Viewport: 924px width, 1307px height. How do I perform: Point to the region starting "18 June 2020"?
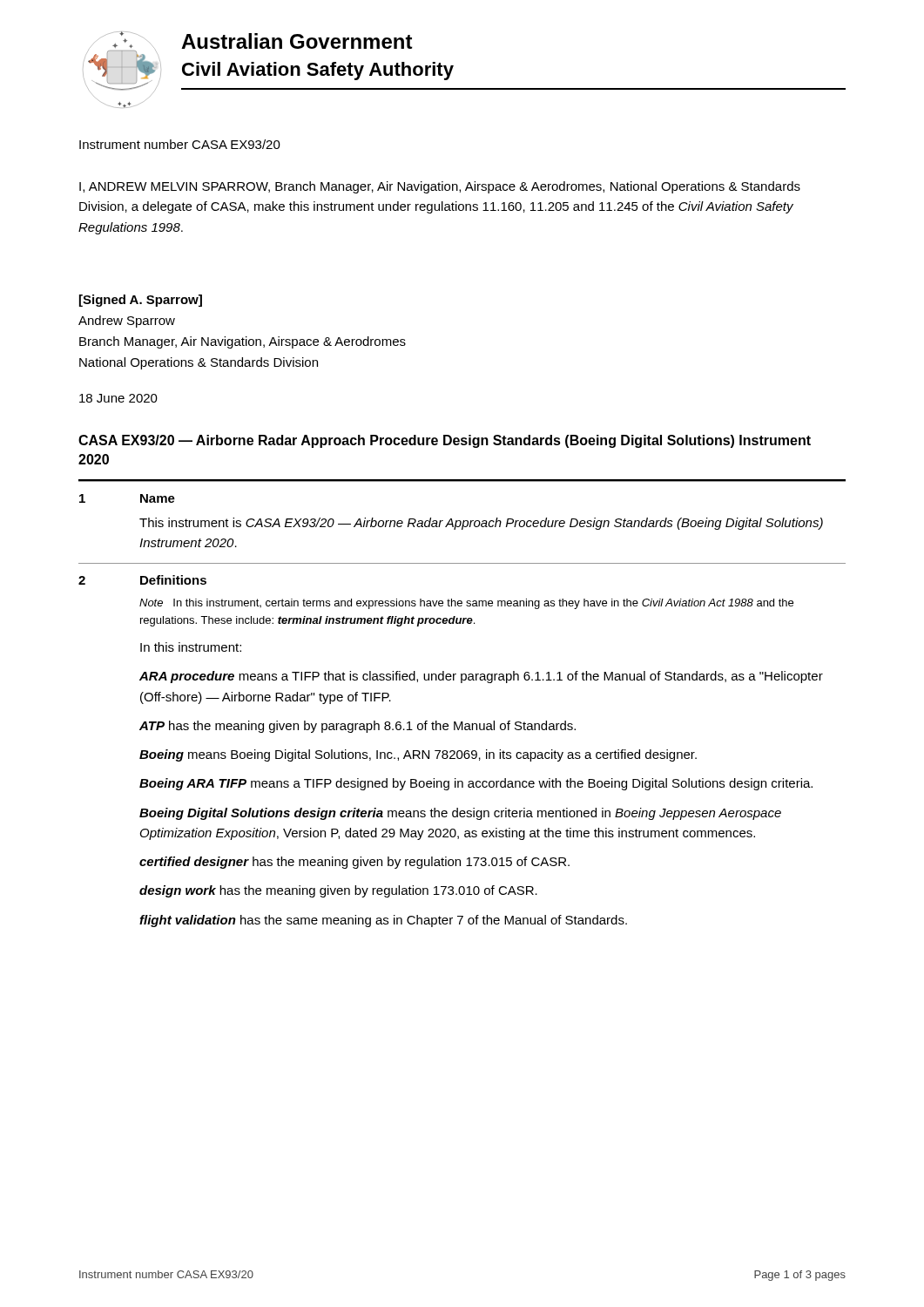pos(118,398)
